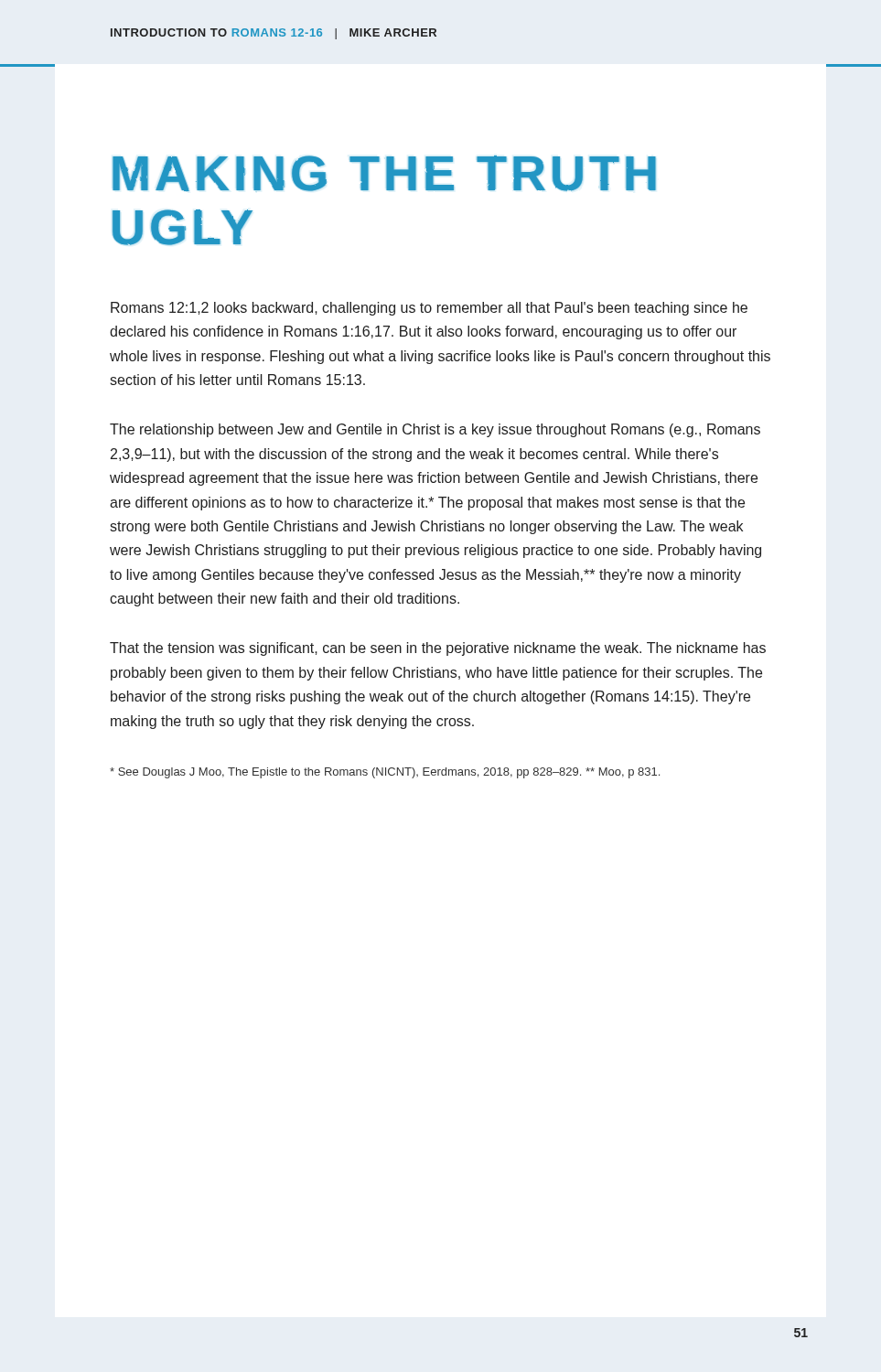Point to the block beginning "That the tension was"
Image resolution: width=881 pixels, height=1372 pixels.
(438, 685)
